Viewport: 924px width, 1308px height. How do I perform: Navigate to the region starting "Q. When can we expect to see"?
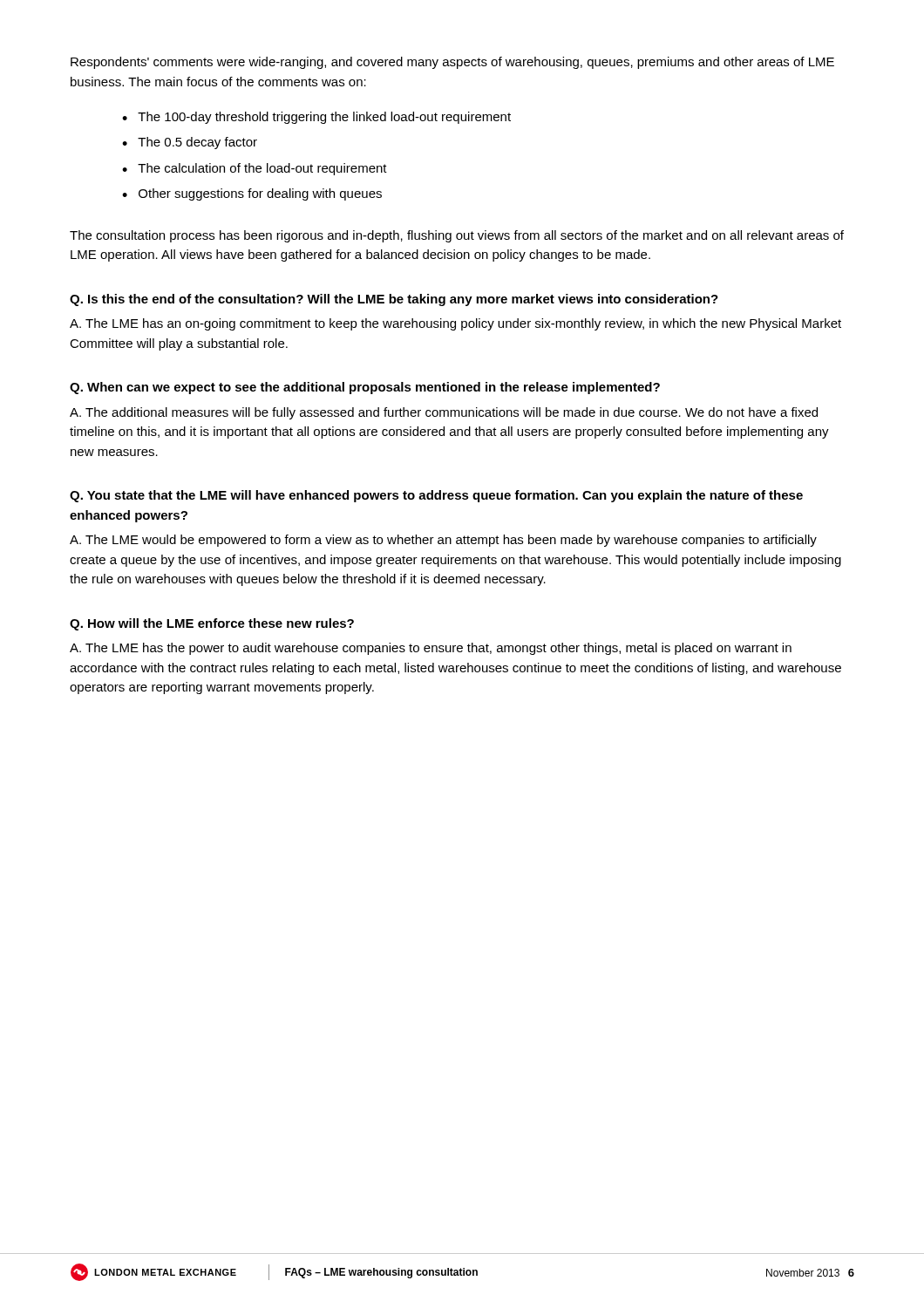tap(365, 387)
